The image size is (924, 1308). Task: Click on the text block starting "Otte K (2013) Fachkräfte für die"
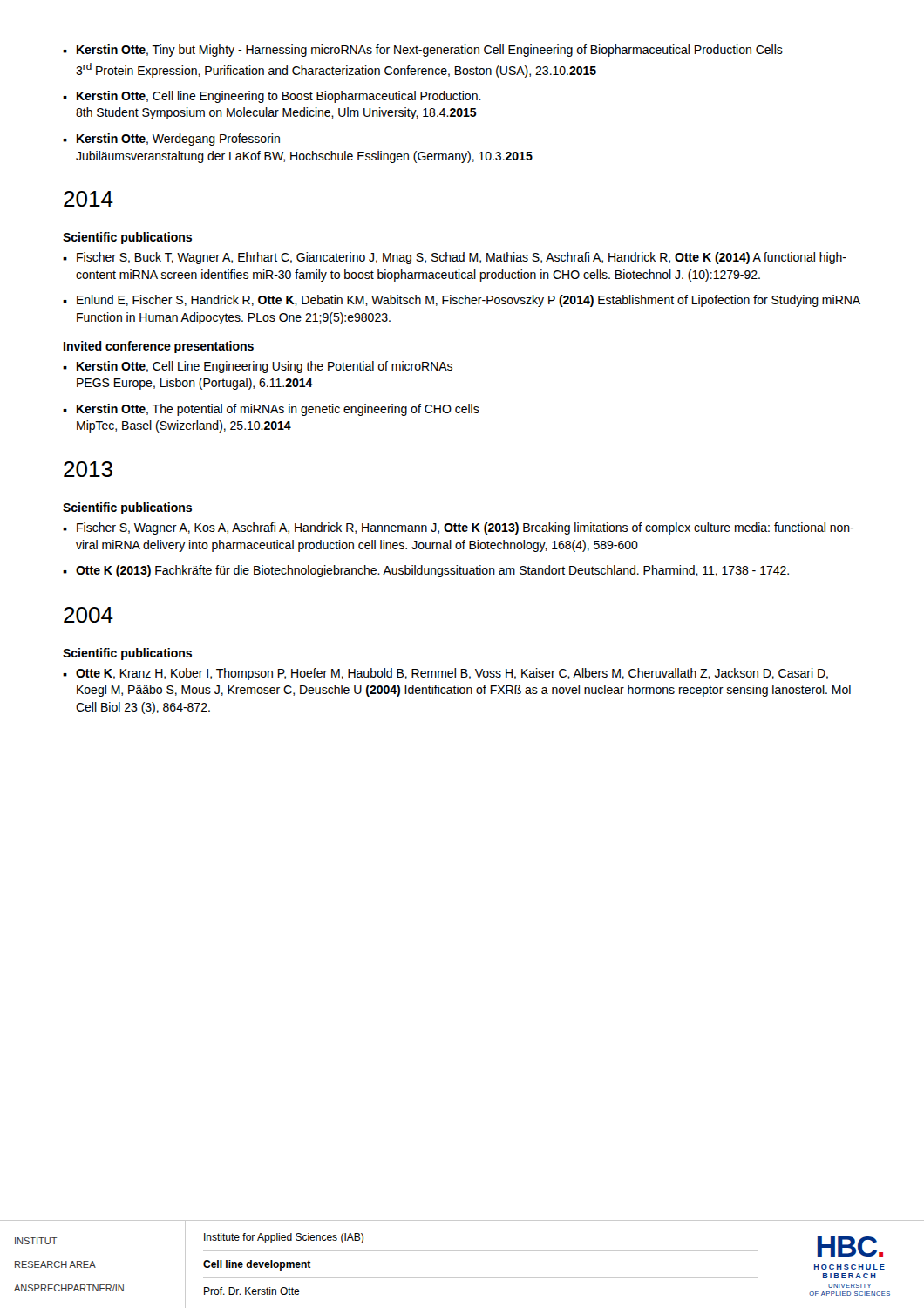pyautogui.click(x=433, y=571)
